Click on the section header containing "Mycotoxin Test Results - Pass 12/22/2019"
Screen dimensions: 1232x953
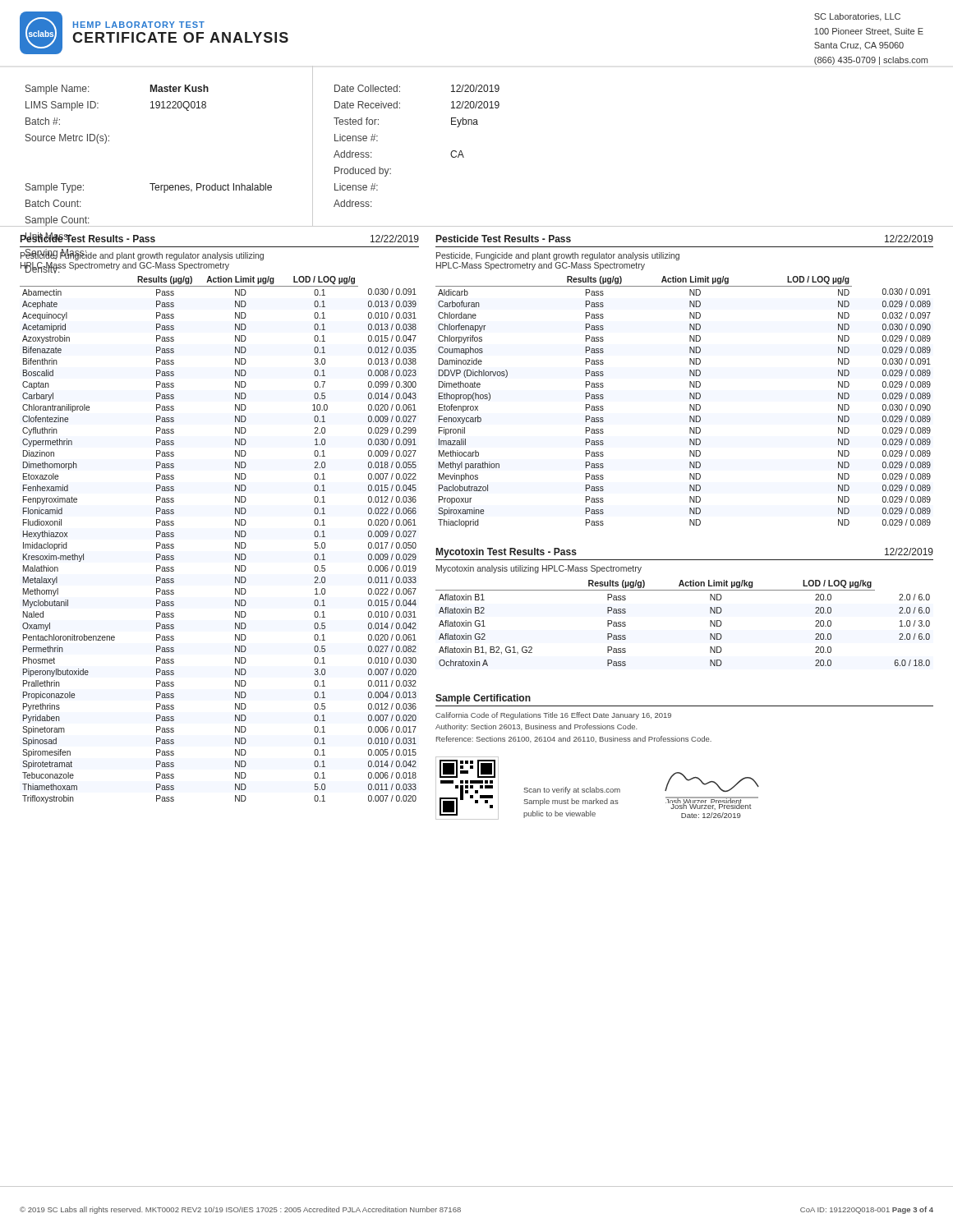(x=684, y=552)
